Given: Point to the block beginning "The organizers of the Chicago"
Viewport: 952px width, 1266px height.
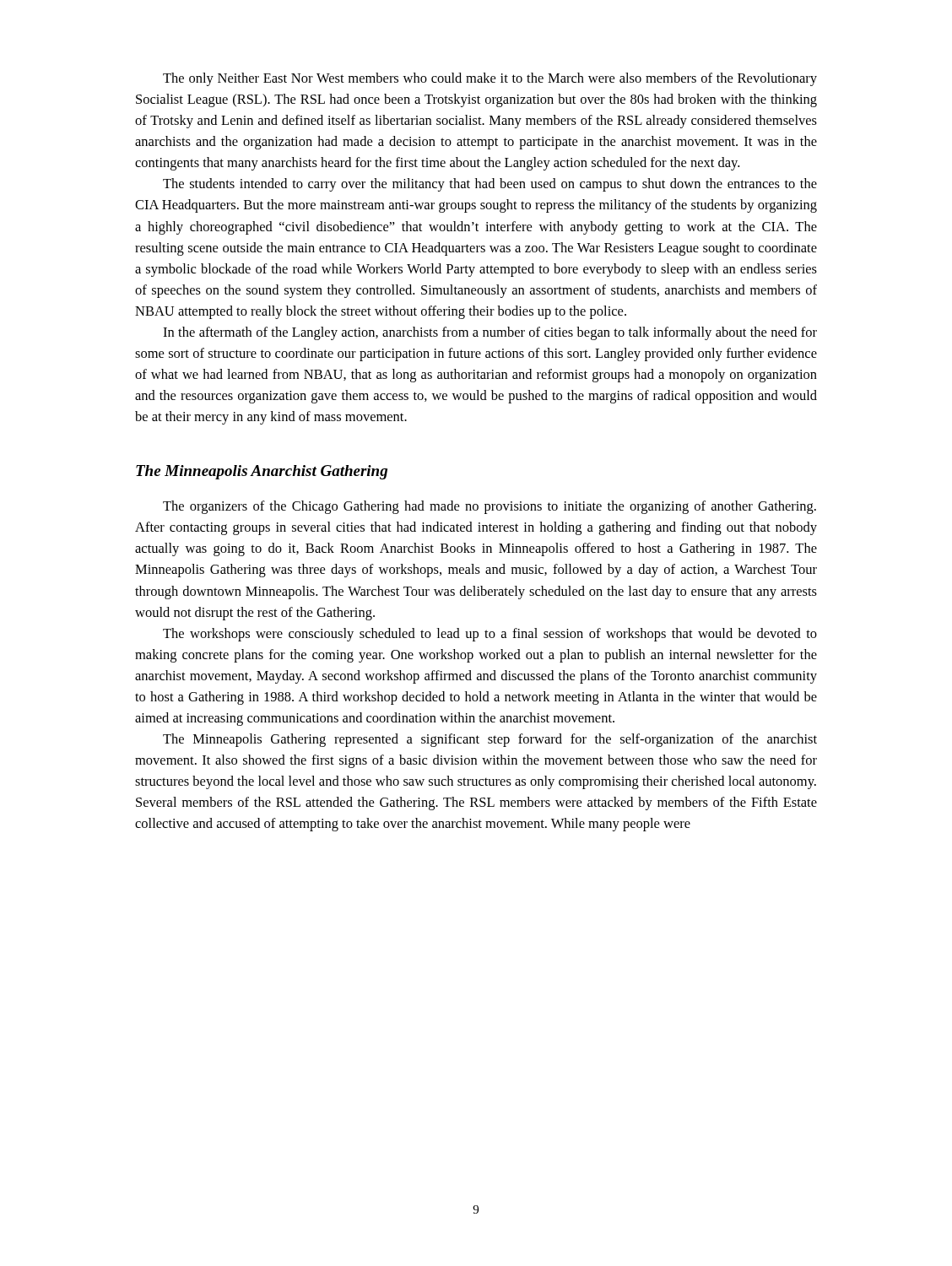Looking at the screenshot, I should tap(476, 559).
